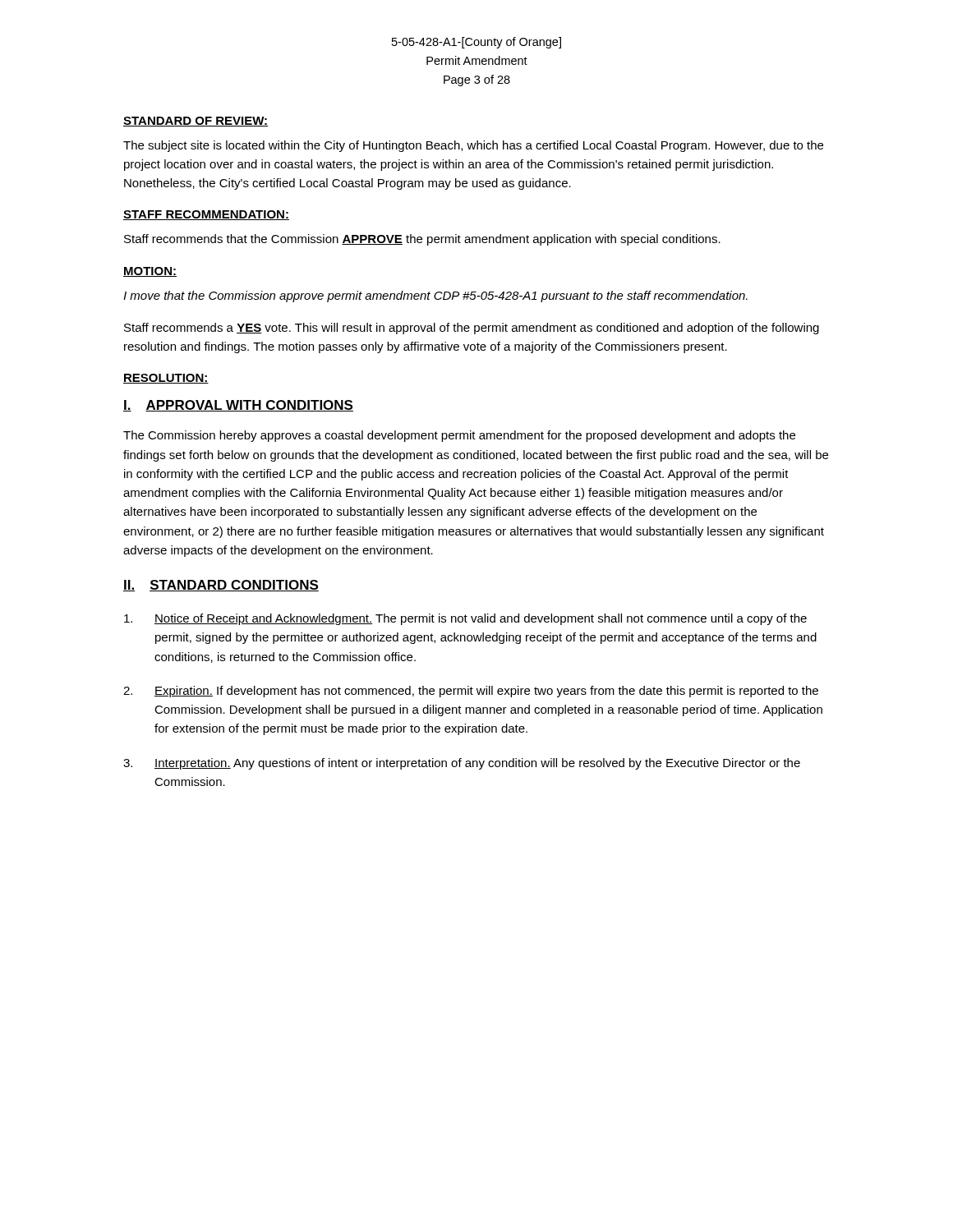Screen dimensions: 1232x953
Task: Select the region starting "I move that the Commission approve permit"
Action: (x=436, y=295)
